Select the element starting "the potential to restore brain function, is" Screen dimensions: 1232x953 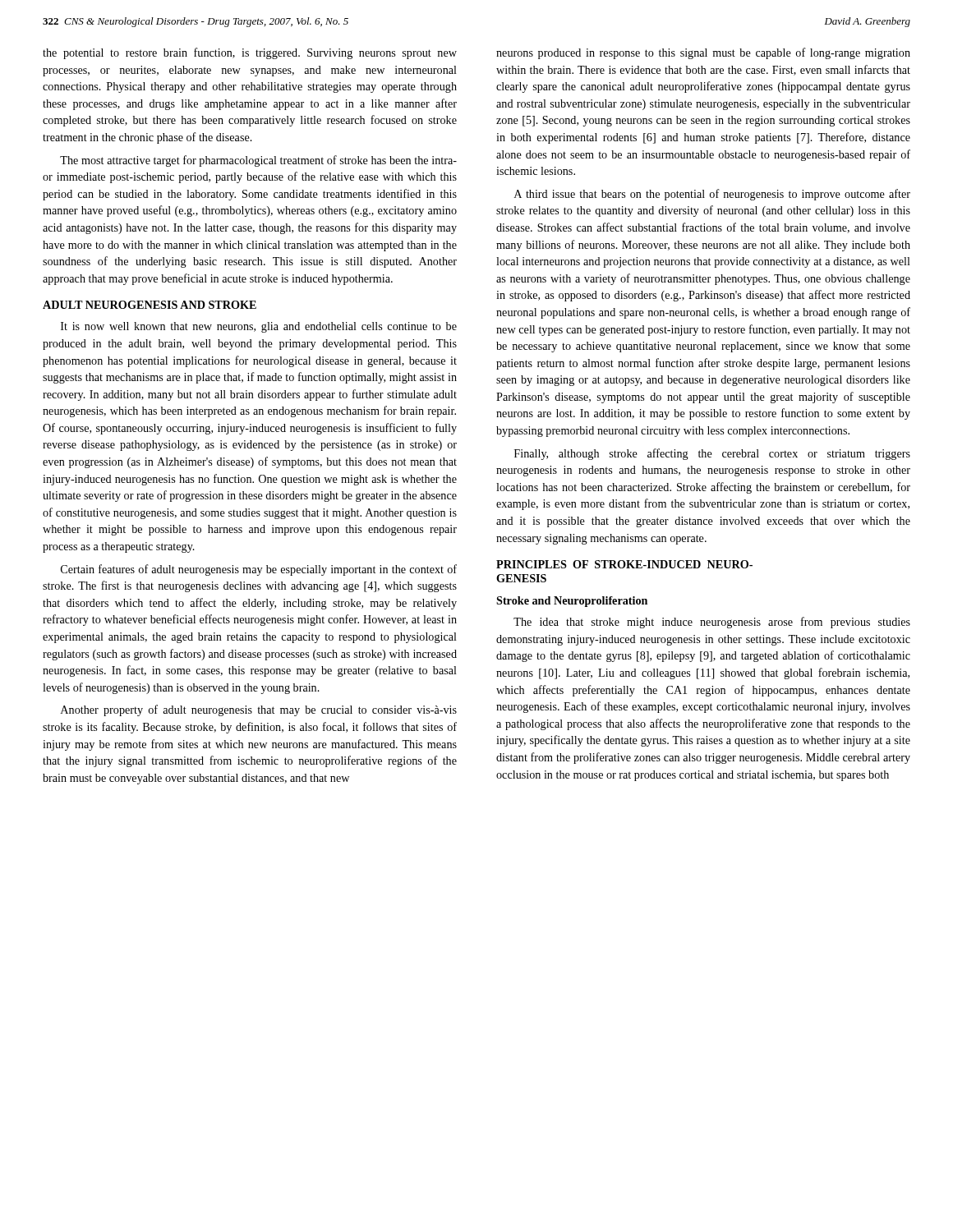pyautogui.click(x=250, y=95)
